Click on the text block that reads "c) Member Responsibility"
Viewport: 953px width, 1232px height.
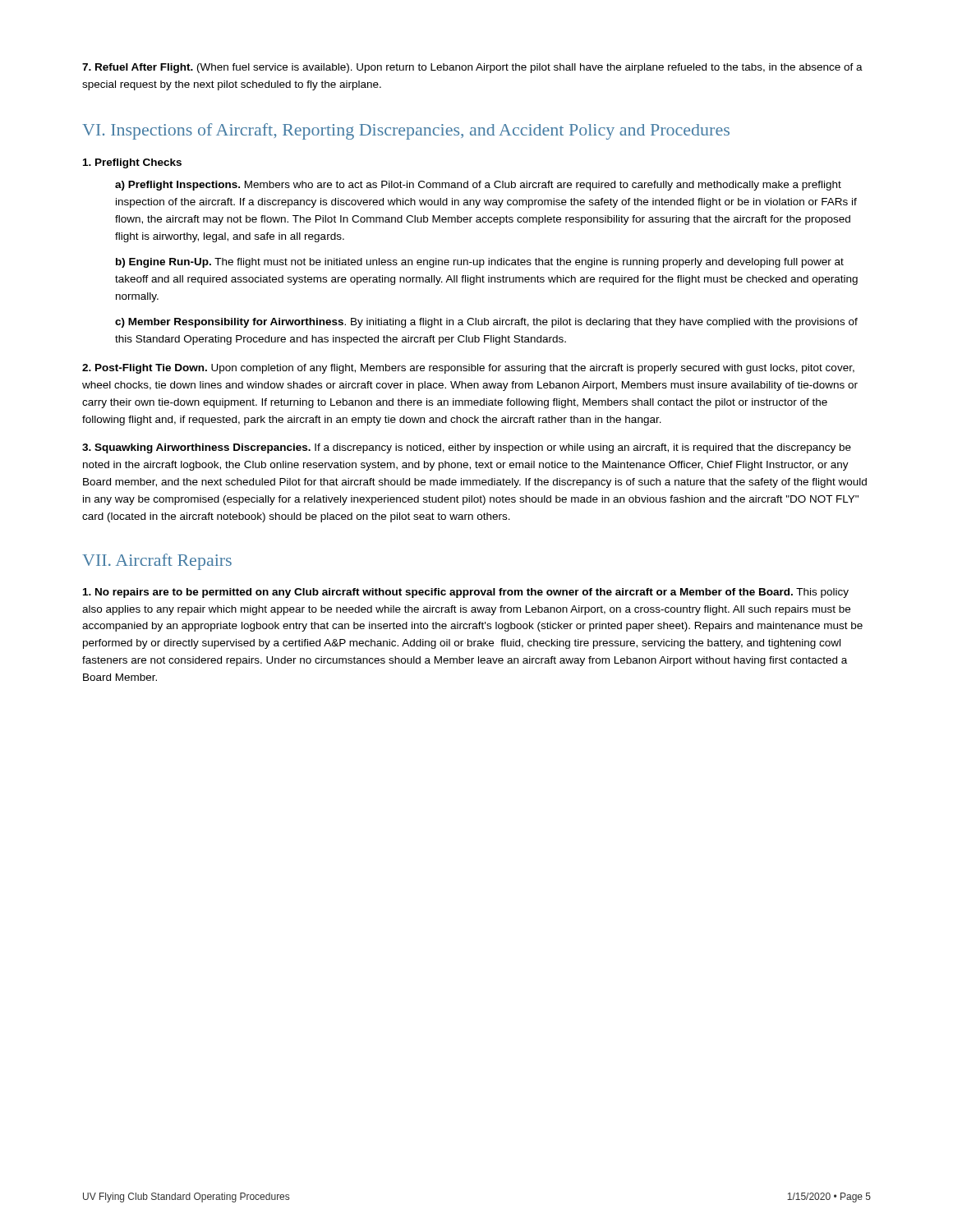(486, 330)
